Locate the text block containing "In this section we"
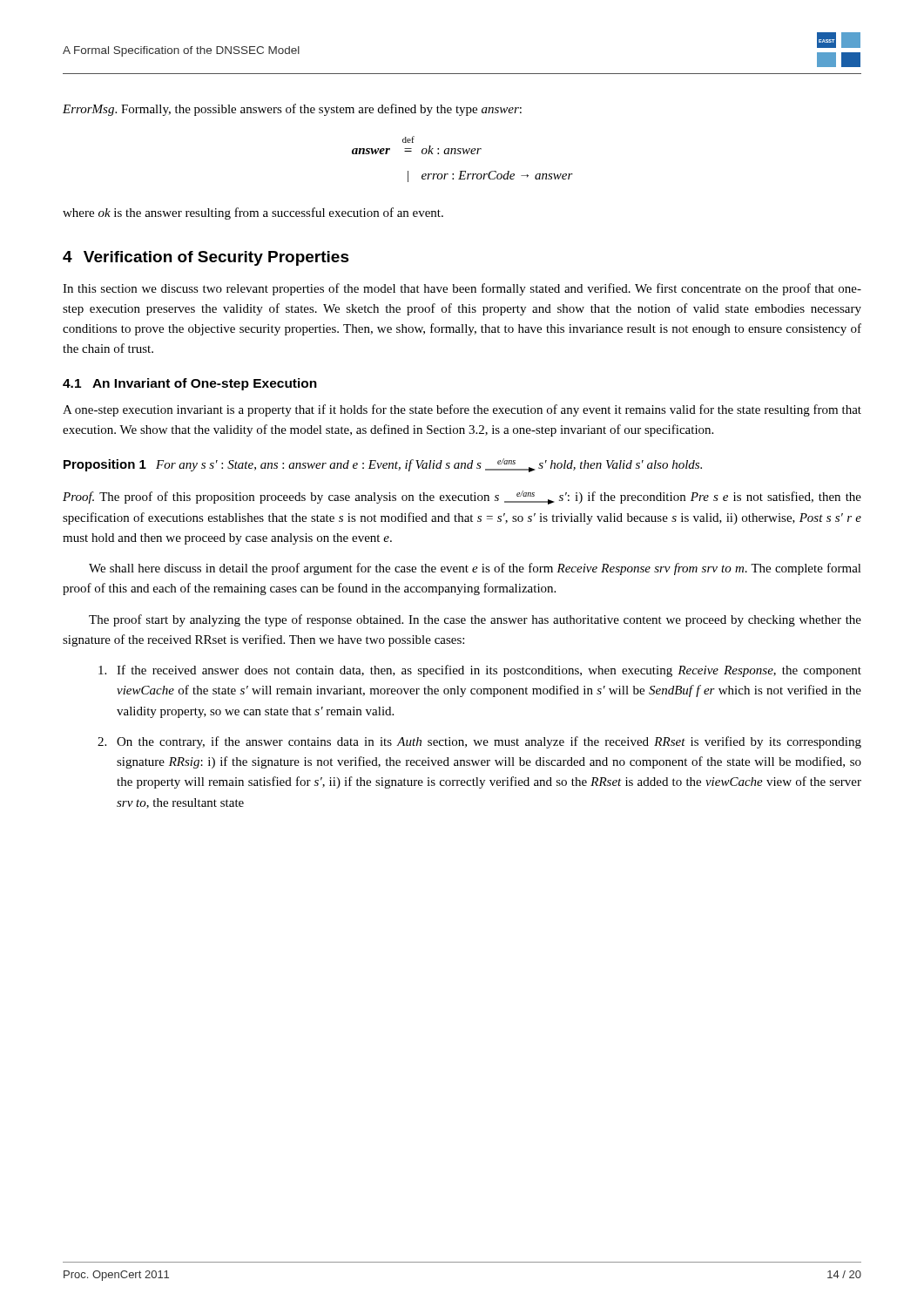The height and width of the screenshot is (1307, 924). 462,318
